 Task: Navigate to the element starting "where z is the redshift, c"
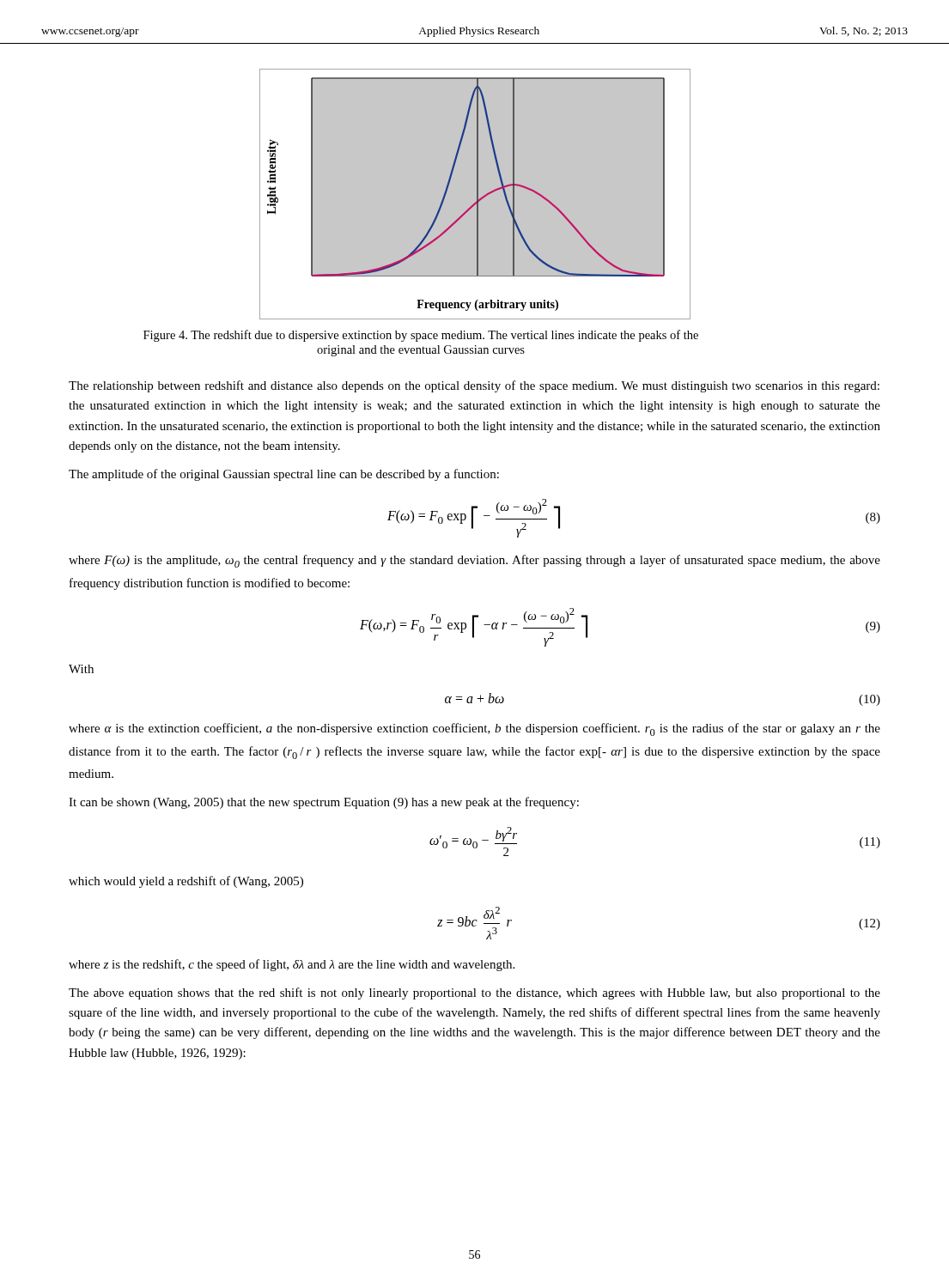292,964
